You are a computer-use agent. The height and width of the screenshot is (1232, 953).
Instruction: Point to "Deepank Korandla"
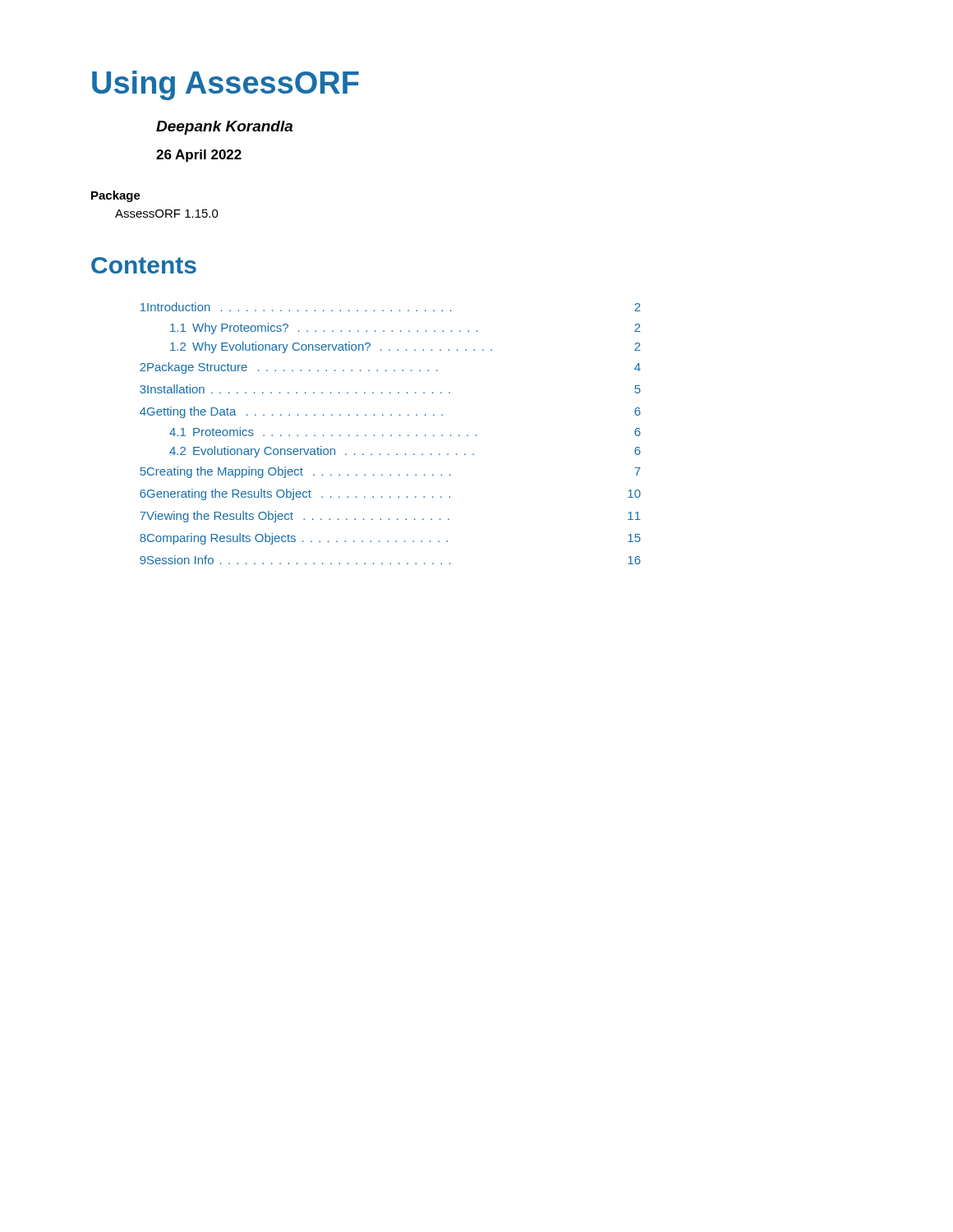pos(224,128)
